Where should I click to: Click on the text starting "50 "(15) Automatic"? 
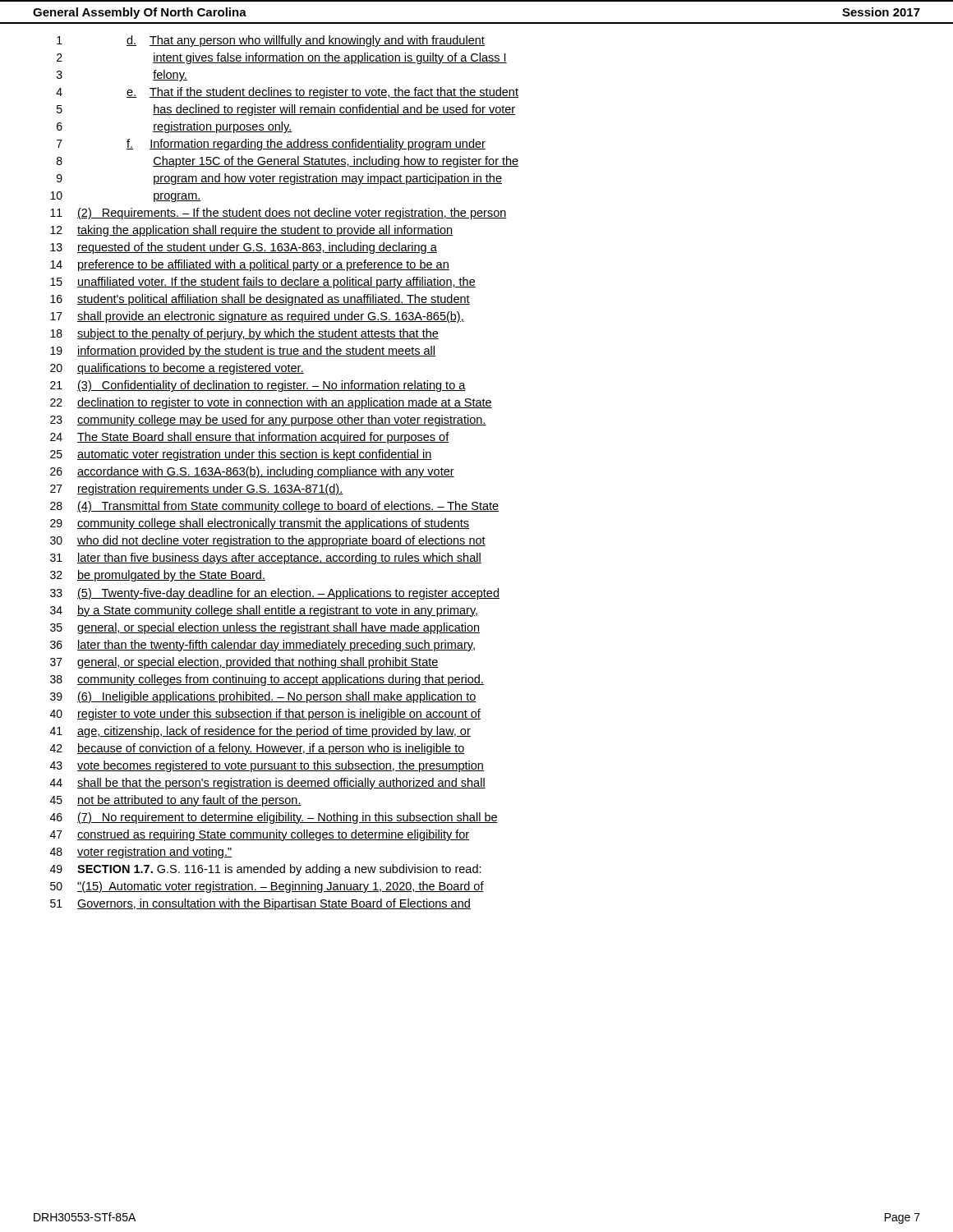[x=476, y=895]
